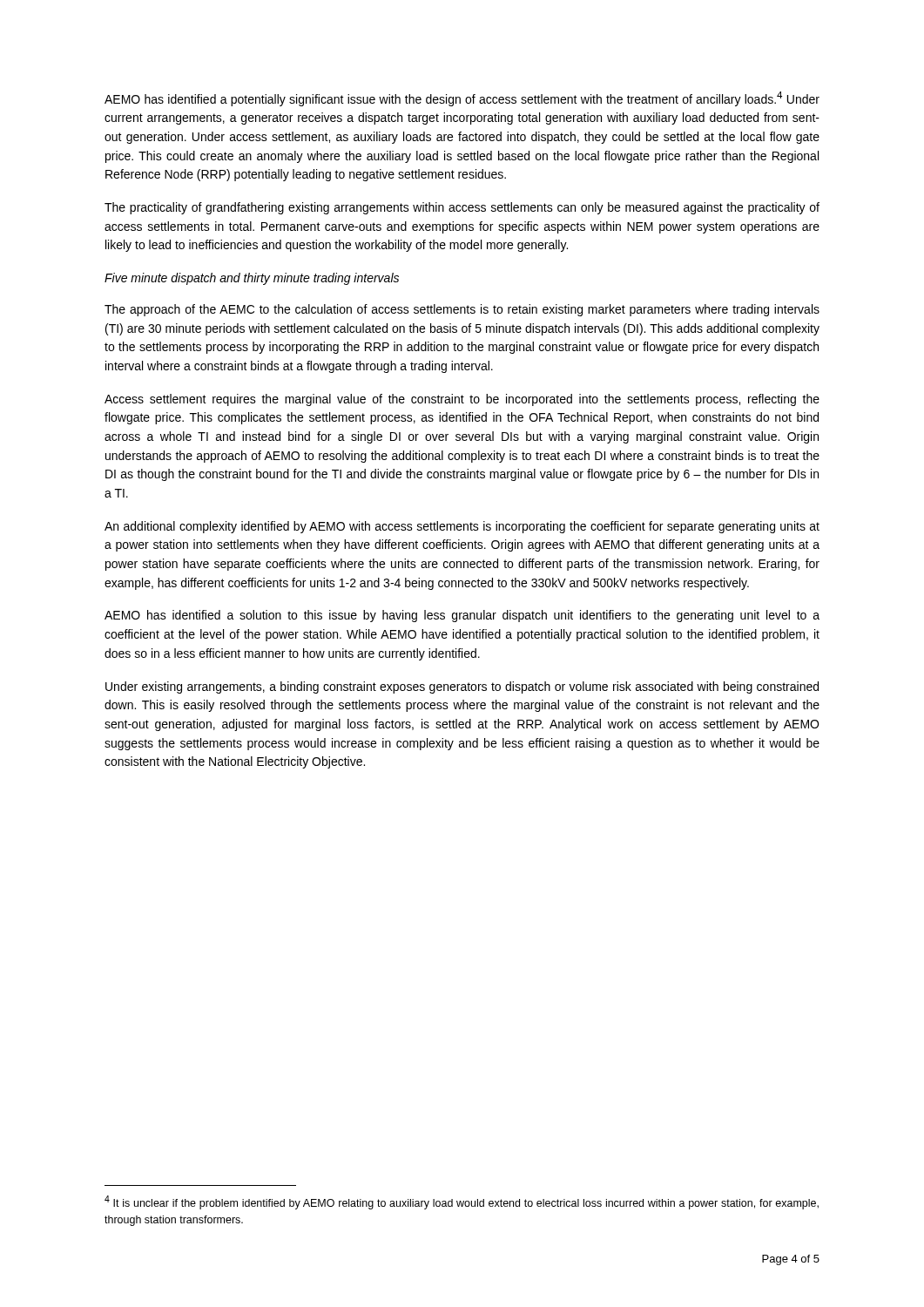924x1307 pixels.
Task: Click the passage that begins "The approach of the"
Action: point(462,338)
